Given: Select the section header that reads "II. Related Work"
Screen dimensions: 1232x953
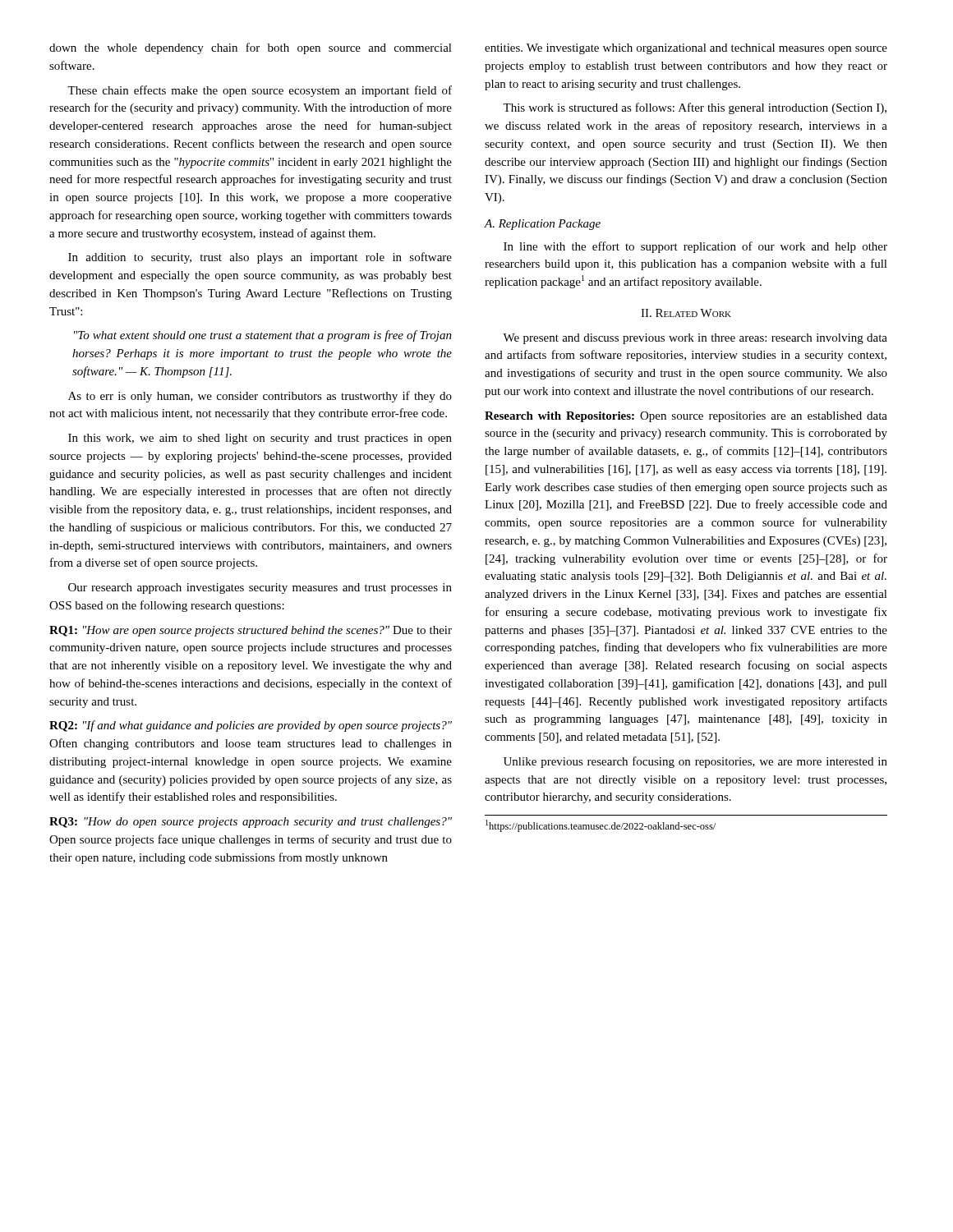Looking at the screenshot, I should coord(686,313).
